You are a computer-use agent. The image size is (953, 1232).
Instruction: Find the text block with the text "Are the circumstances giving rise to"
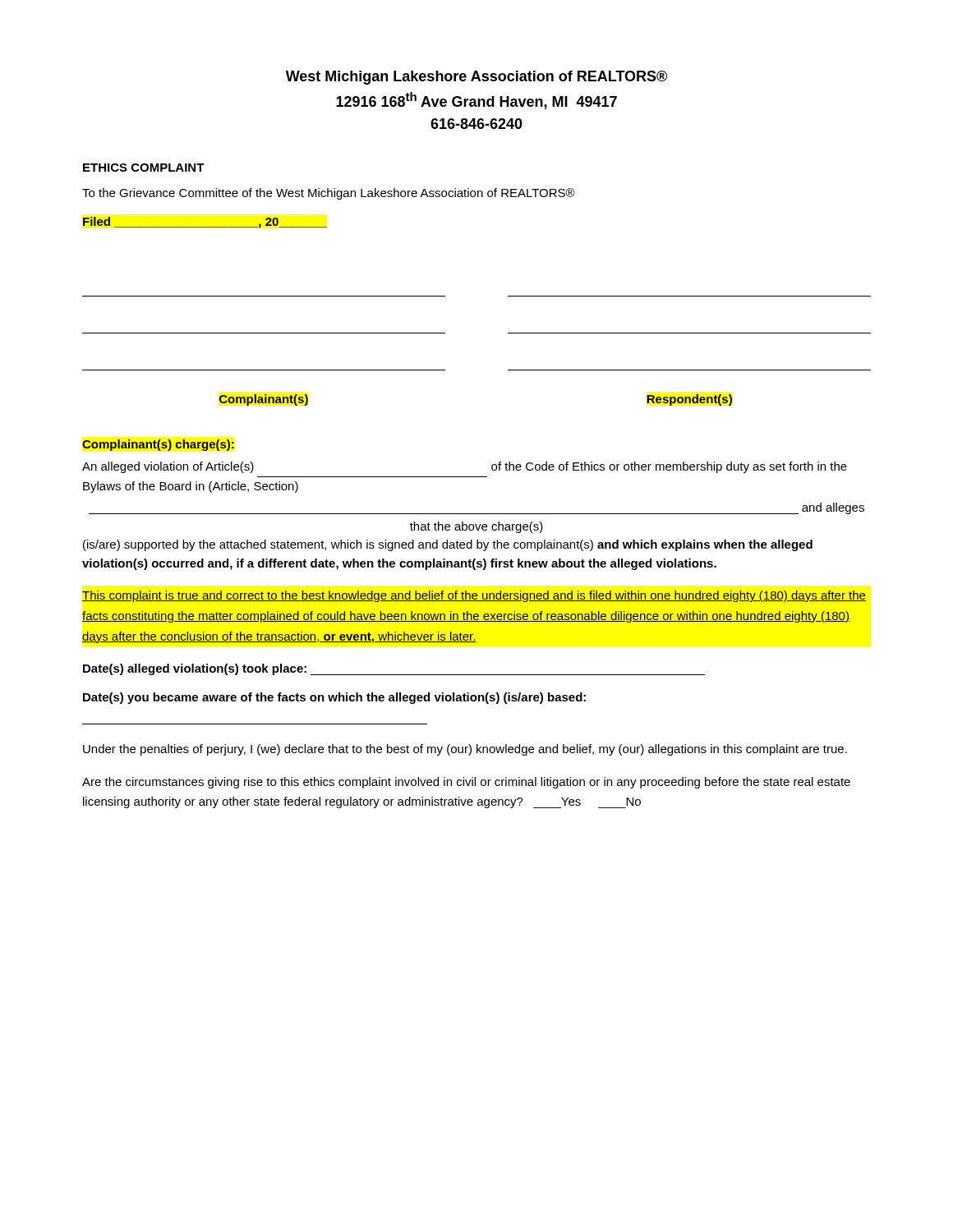click(466, 792)
